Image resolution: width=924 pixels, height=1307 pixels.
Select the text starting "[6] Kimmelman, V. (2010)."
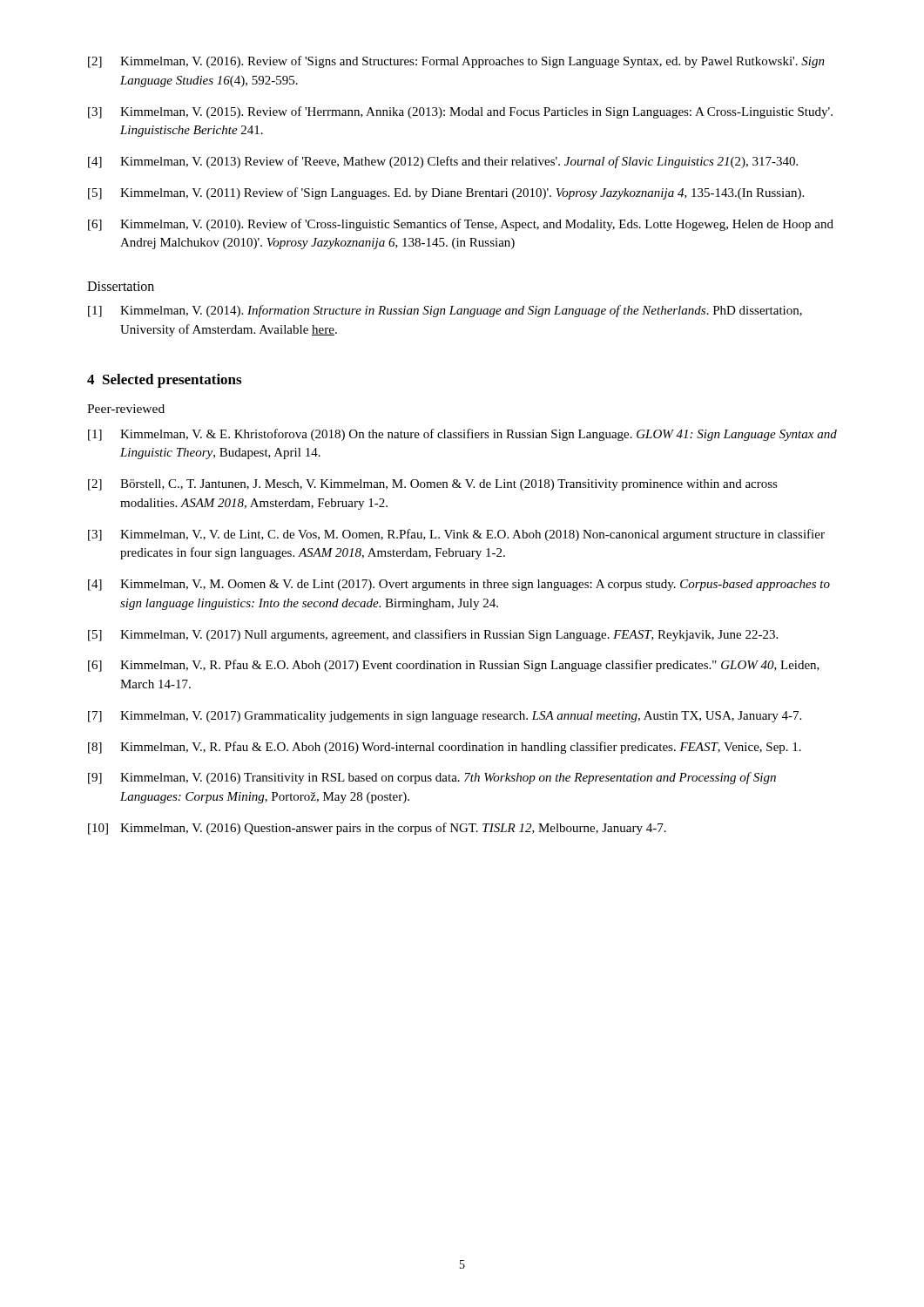462,234
